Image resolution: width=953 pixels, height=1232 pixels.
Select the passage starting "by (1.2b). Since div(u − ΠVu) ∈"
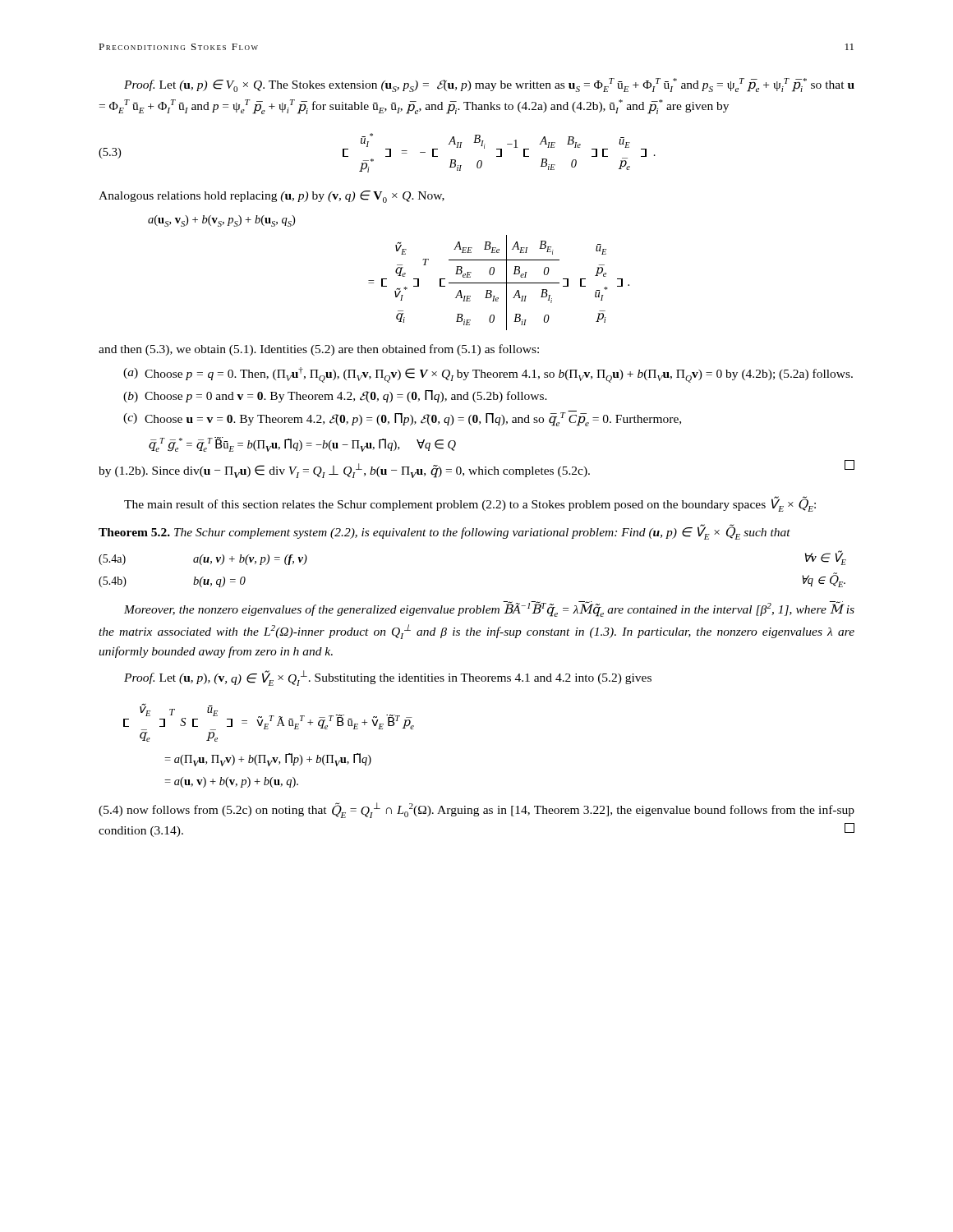476,470
